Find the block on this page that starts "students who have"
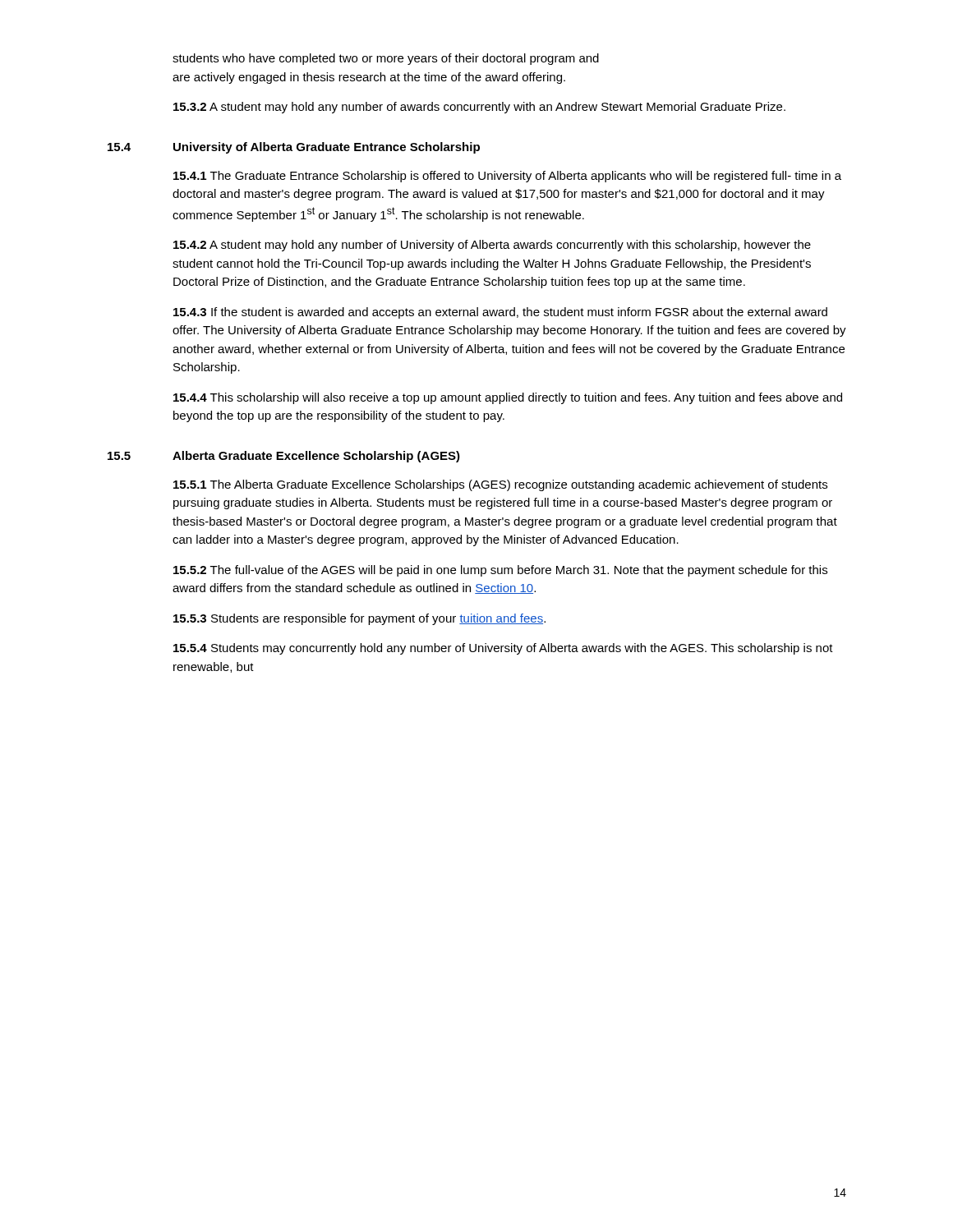This screenshot has width=953, height=1232. (386, 67)
